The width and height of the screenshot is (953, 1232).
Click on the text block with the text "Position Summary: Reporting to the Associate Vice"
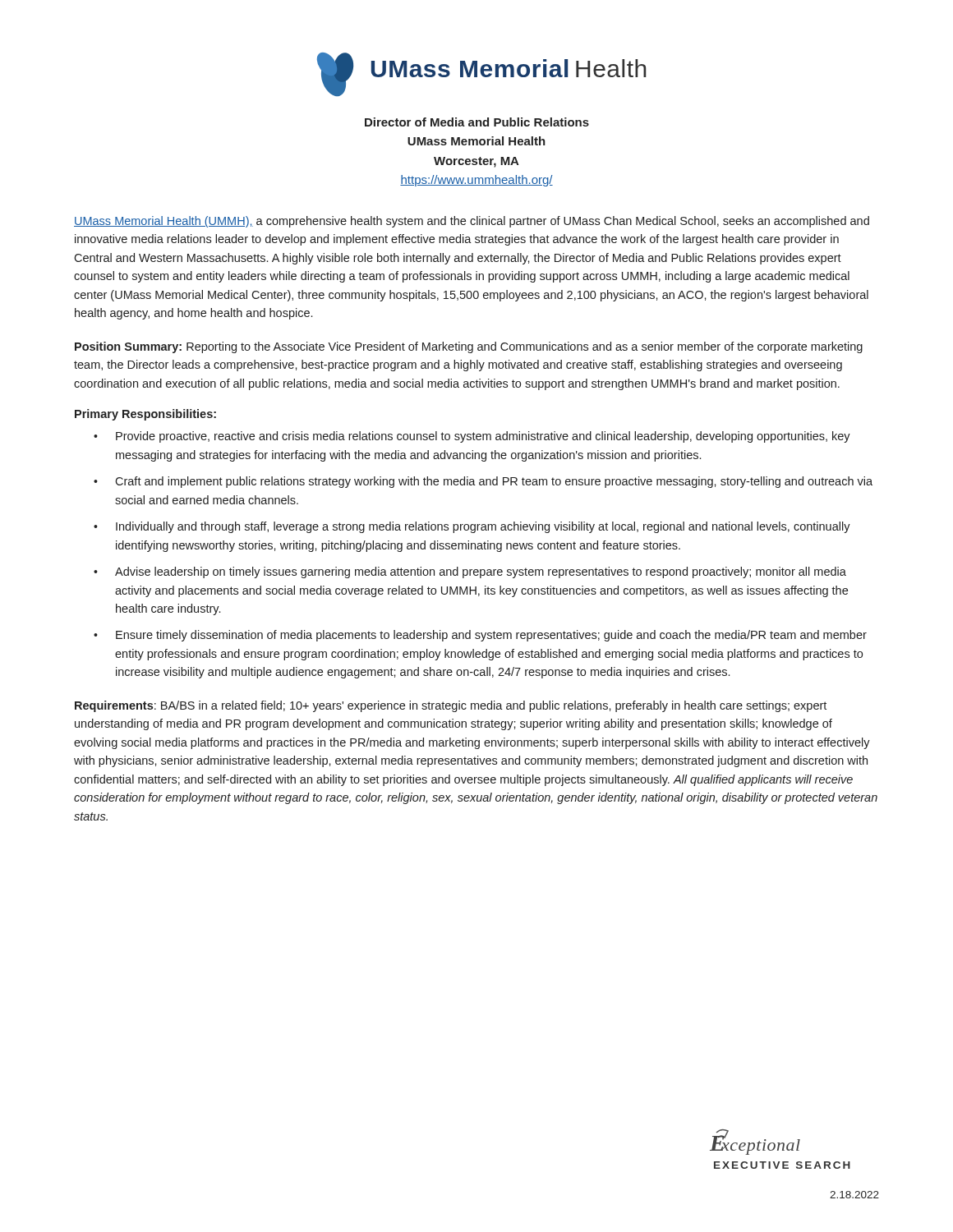pyautogui.click(x=468, y=365)
